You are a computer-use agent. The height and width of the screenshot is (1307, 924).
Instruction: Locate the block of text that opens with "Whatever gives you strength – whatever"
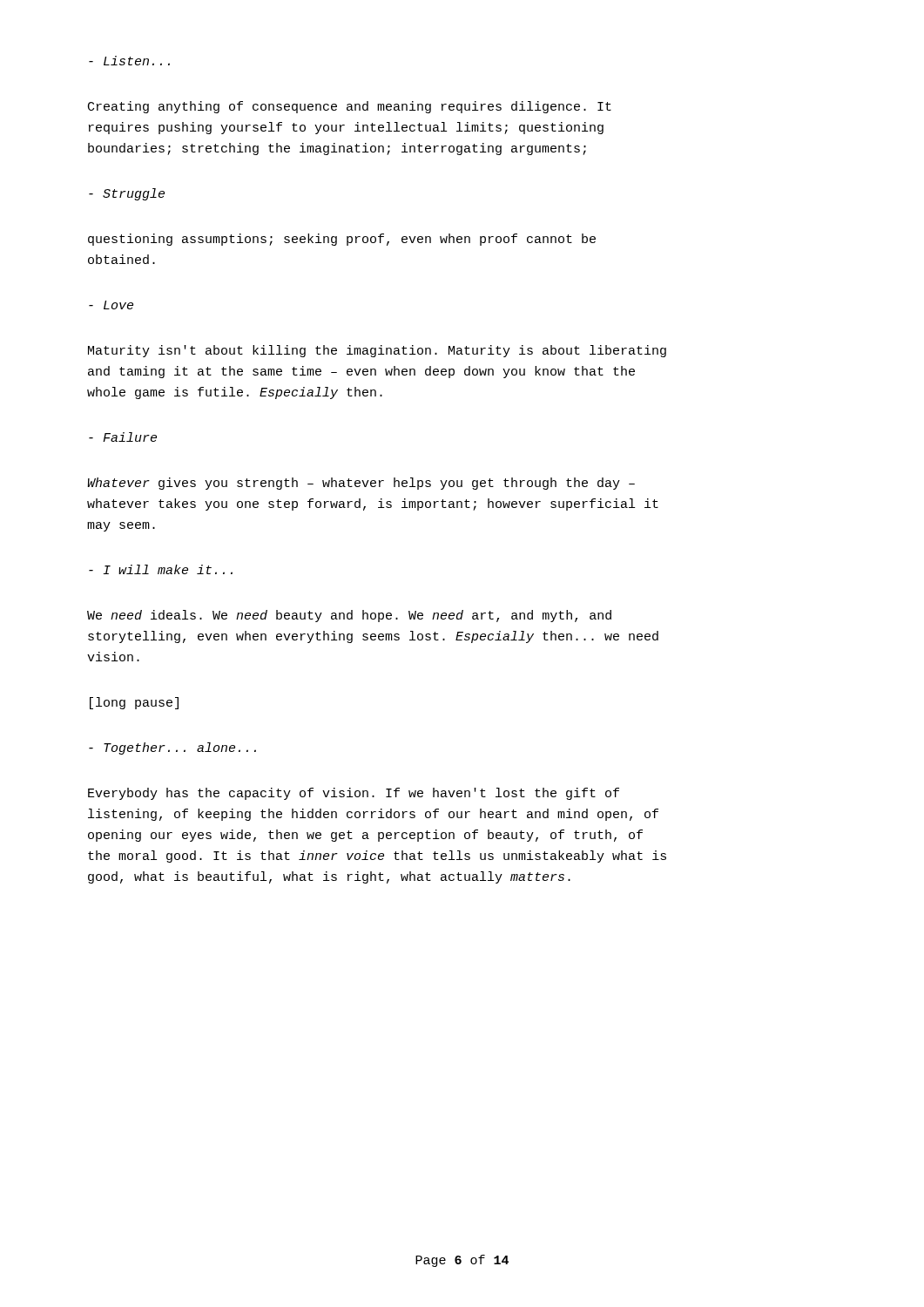pyautogui.click(x=462, y=505)
